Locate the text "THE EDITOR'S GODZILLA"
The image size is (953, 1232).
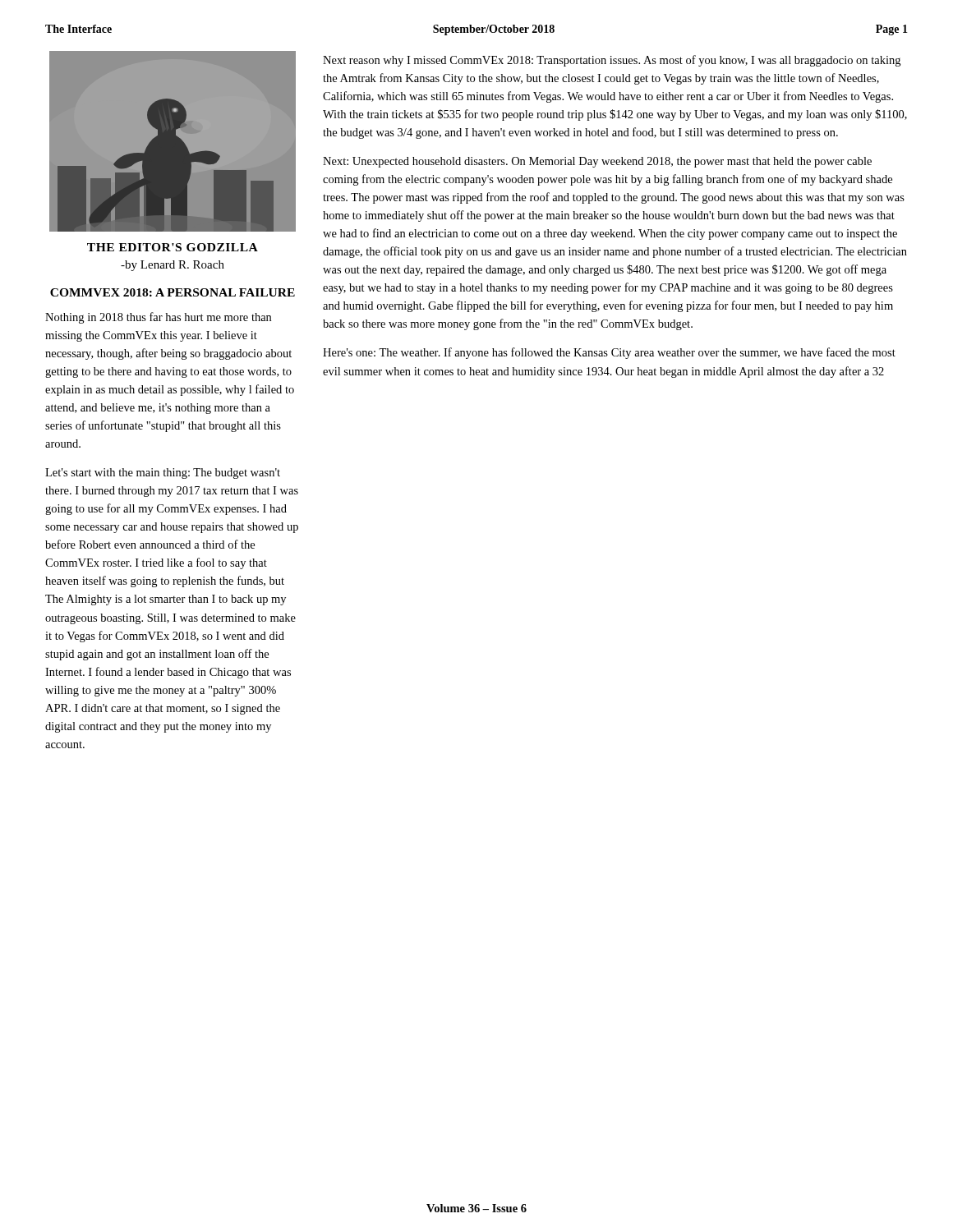pos(172,247)
